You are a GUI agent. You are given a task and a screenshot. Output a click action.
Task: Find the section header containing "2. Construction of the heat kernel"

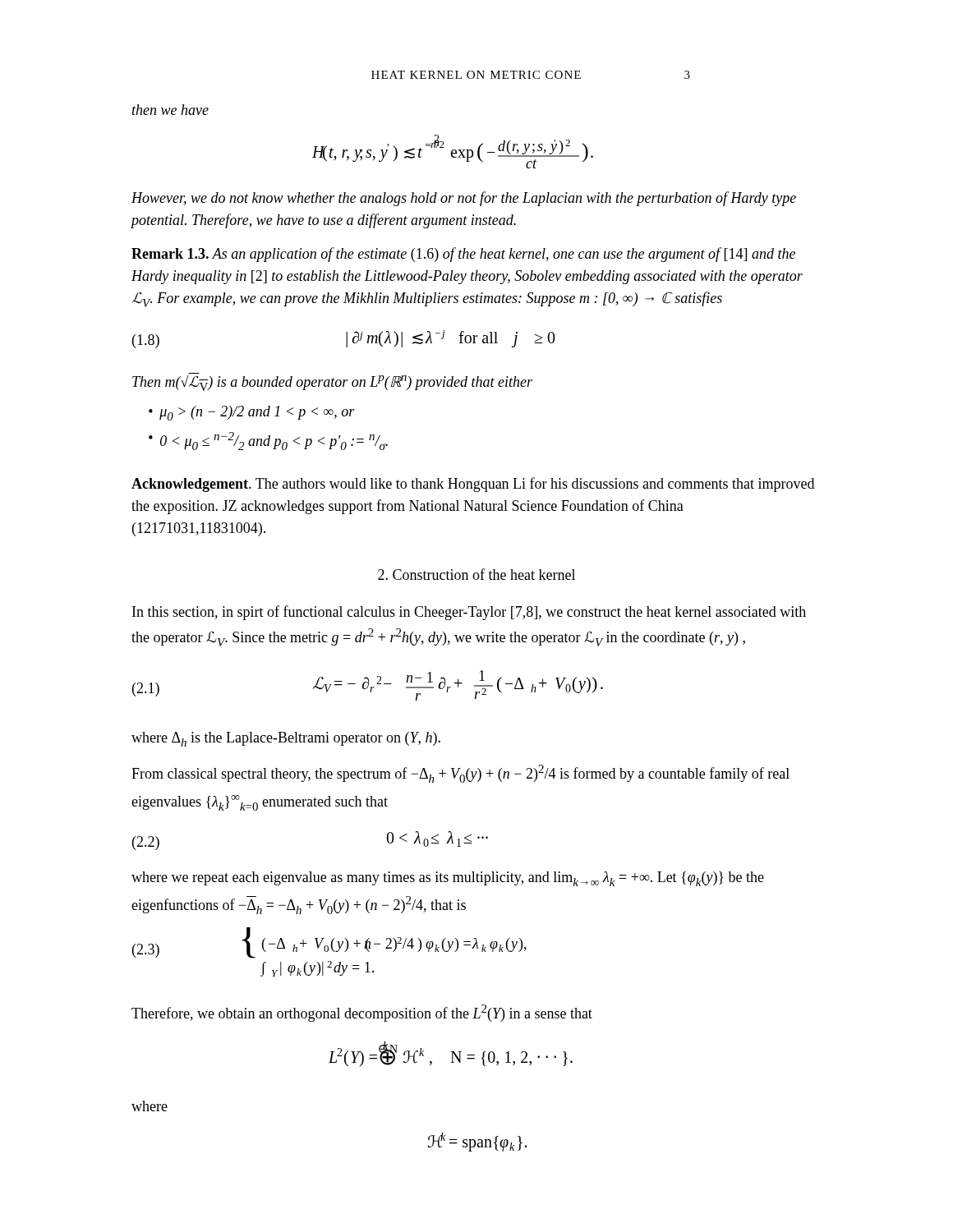coord(476,575)
